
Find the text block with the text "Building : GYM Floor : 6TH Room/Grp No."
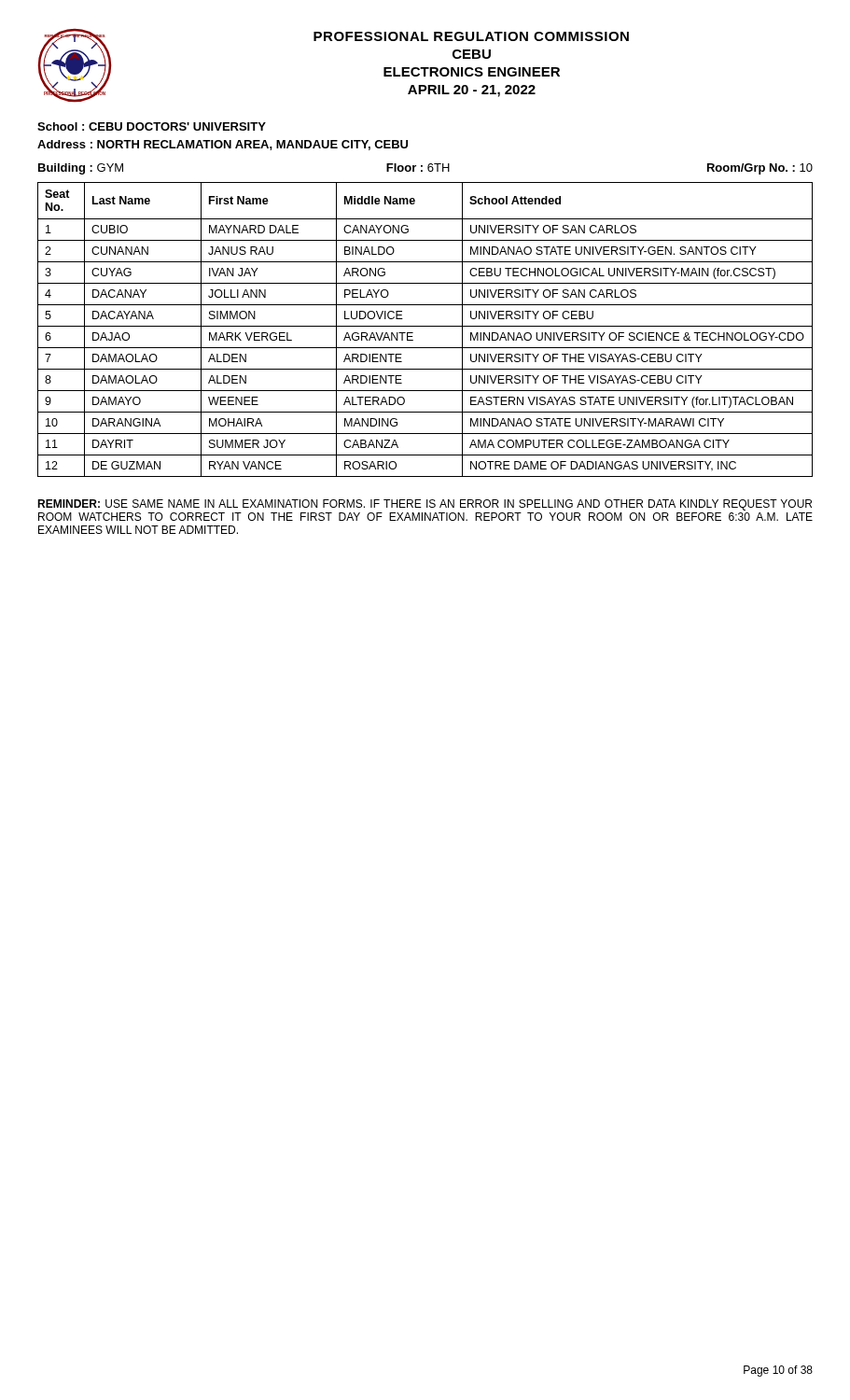click(x=425, y=168)
